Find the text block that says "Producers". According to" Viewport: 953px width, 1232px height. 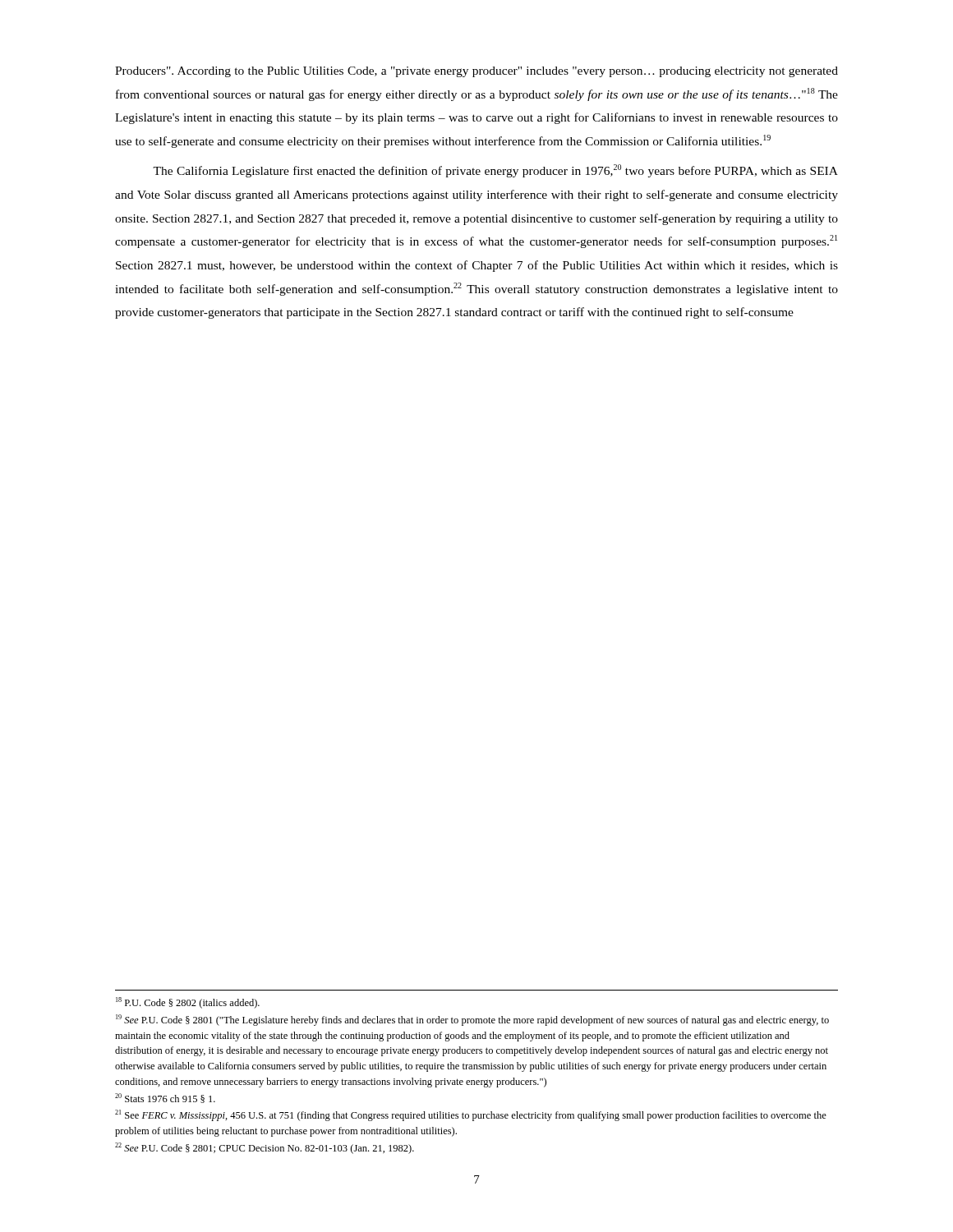click(x=476, y=106)
